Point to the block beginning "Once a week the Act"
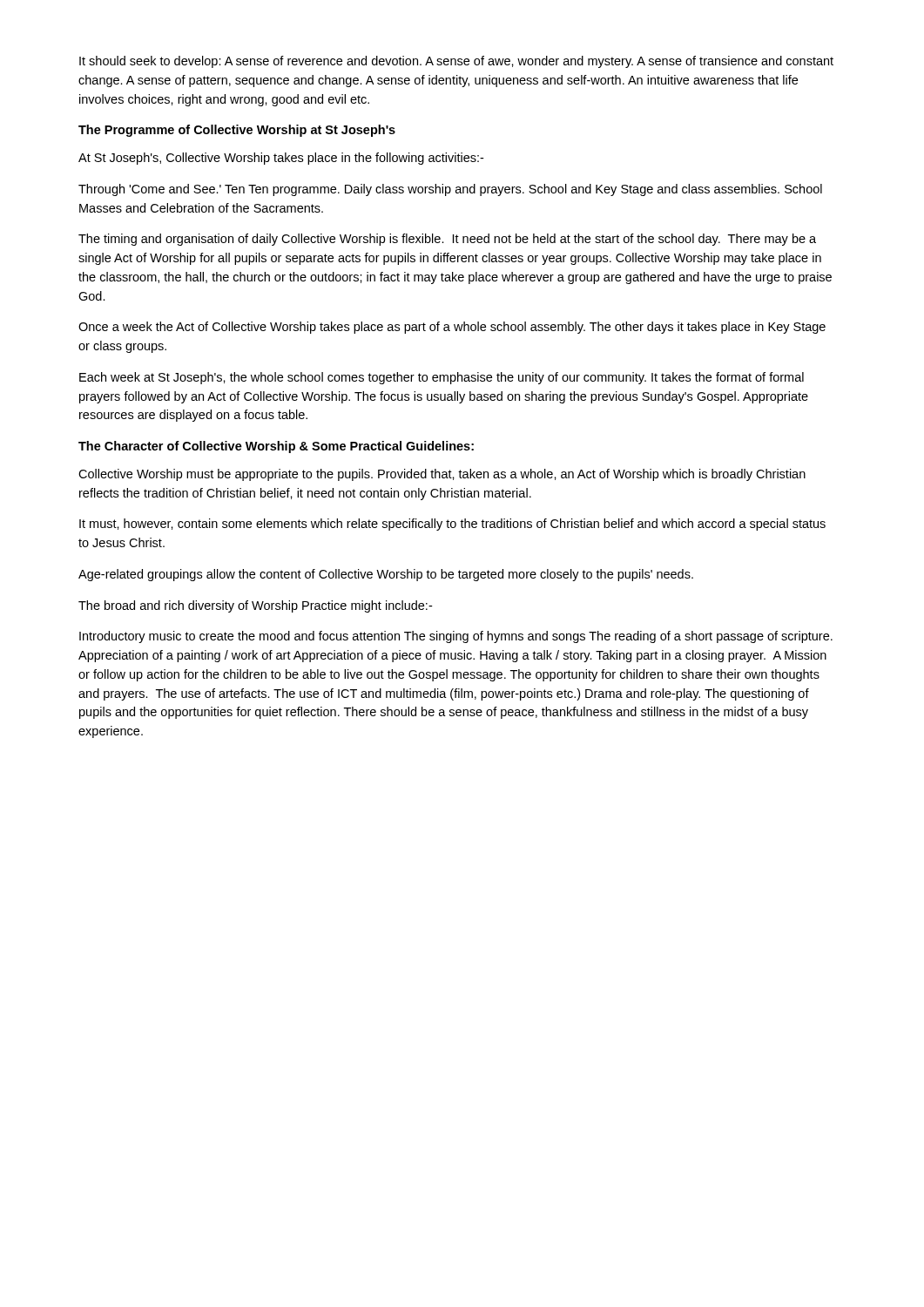The width and height of the screenshot is (924, 1307). [x=452, y=336]
